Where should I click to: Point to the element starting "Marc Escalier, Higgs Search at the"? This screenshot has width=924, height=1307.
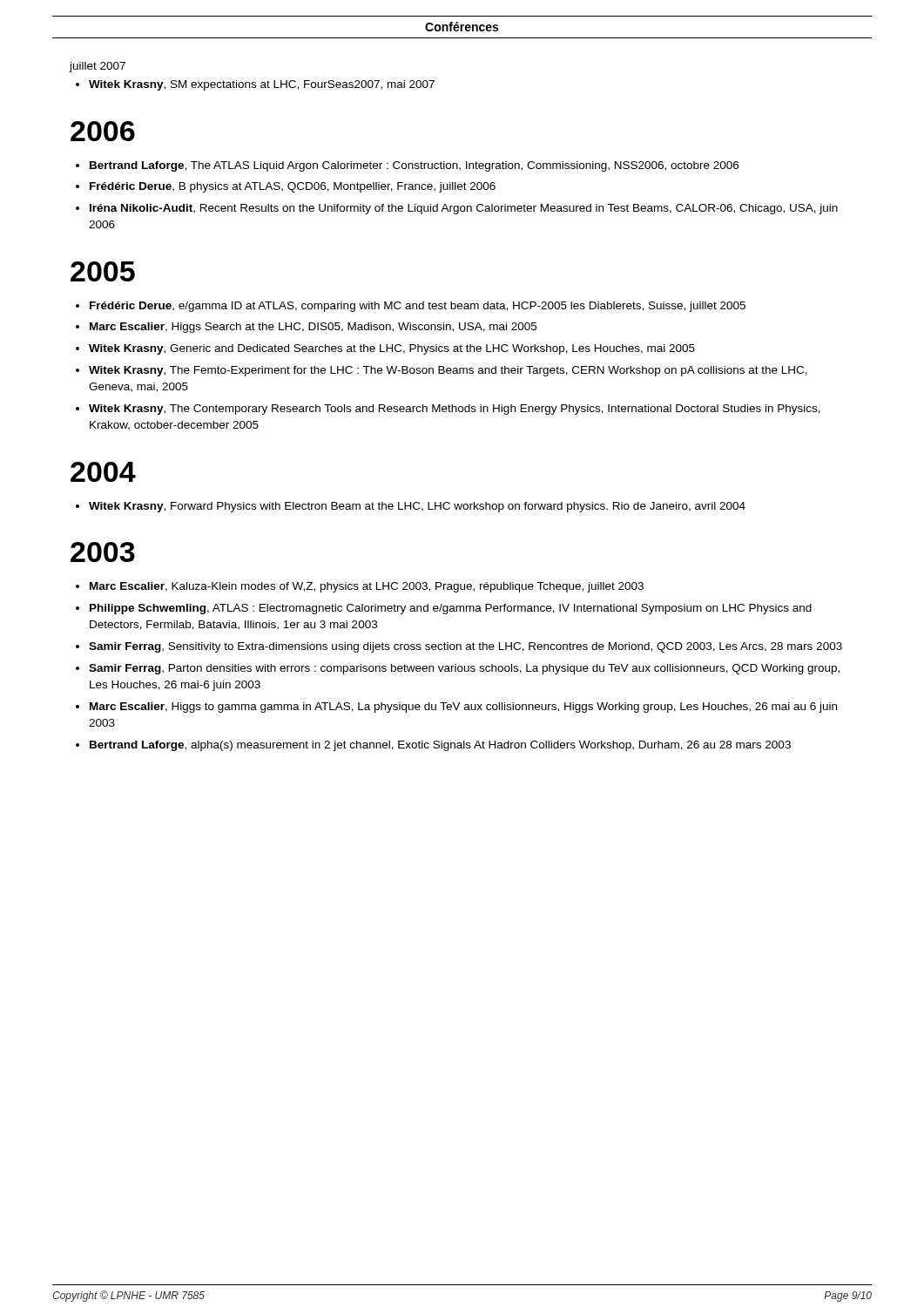313,327
